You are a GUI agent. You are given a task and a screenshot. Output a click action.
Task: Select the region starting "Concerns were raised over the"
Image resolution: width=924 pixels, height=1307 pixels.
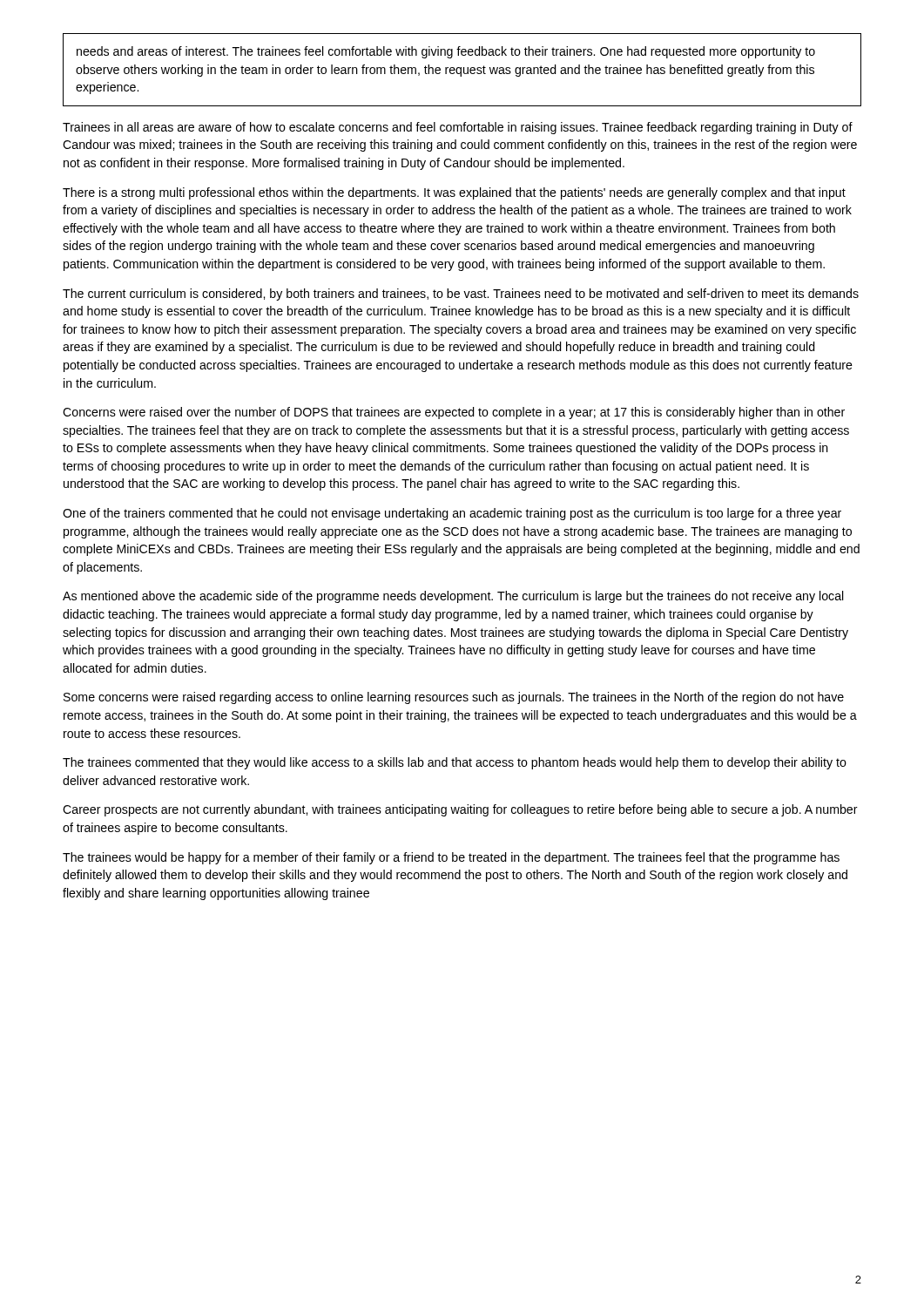click(x=456, y=448)
